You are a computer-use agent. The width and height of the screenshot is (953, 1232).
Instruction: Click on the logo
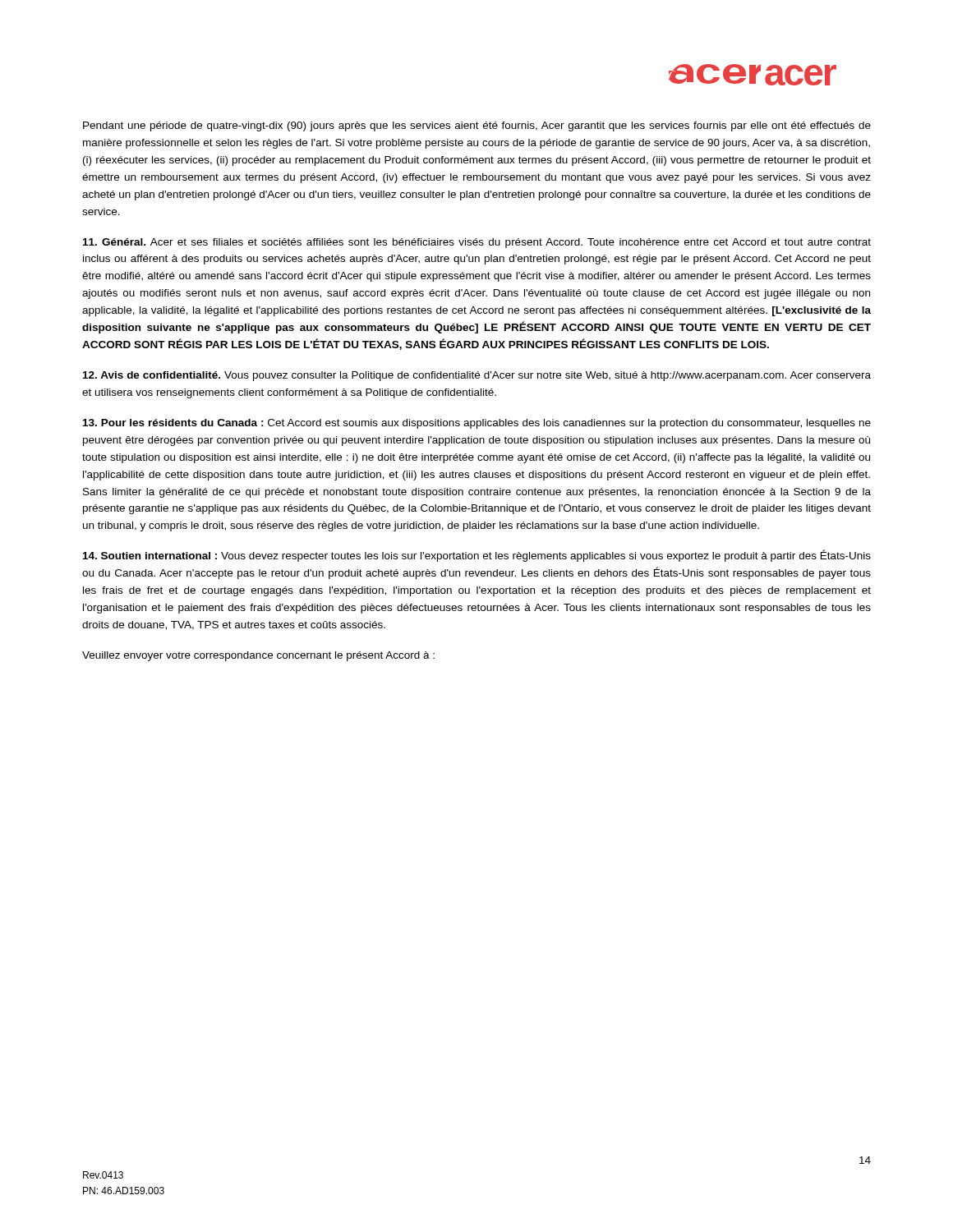(x=476, y=72)
